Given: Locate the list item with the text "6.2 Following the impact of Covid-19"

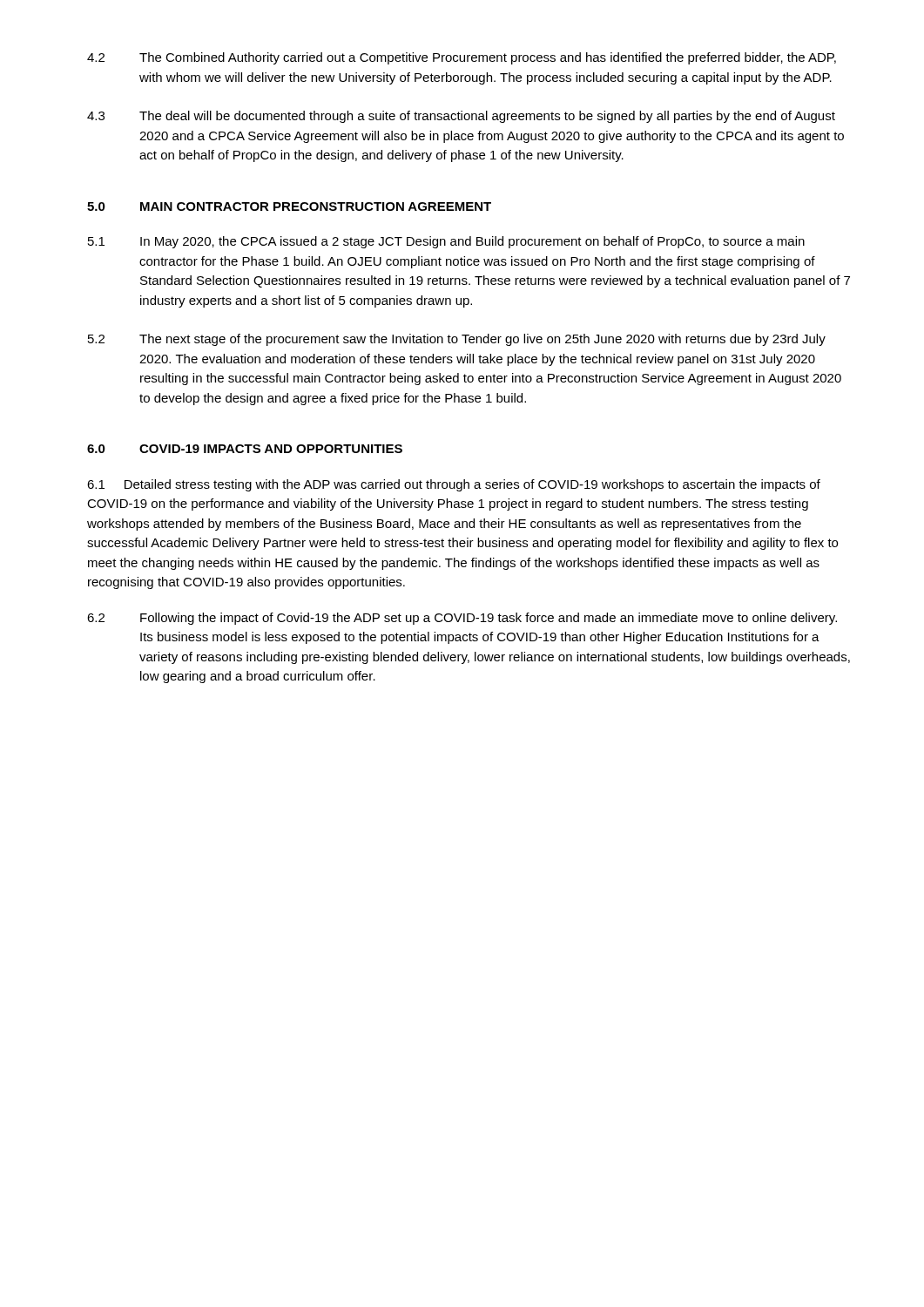Looking at the screenshot, I should (x=470, y=647).
